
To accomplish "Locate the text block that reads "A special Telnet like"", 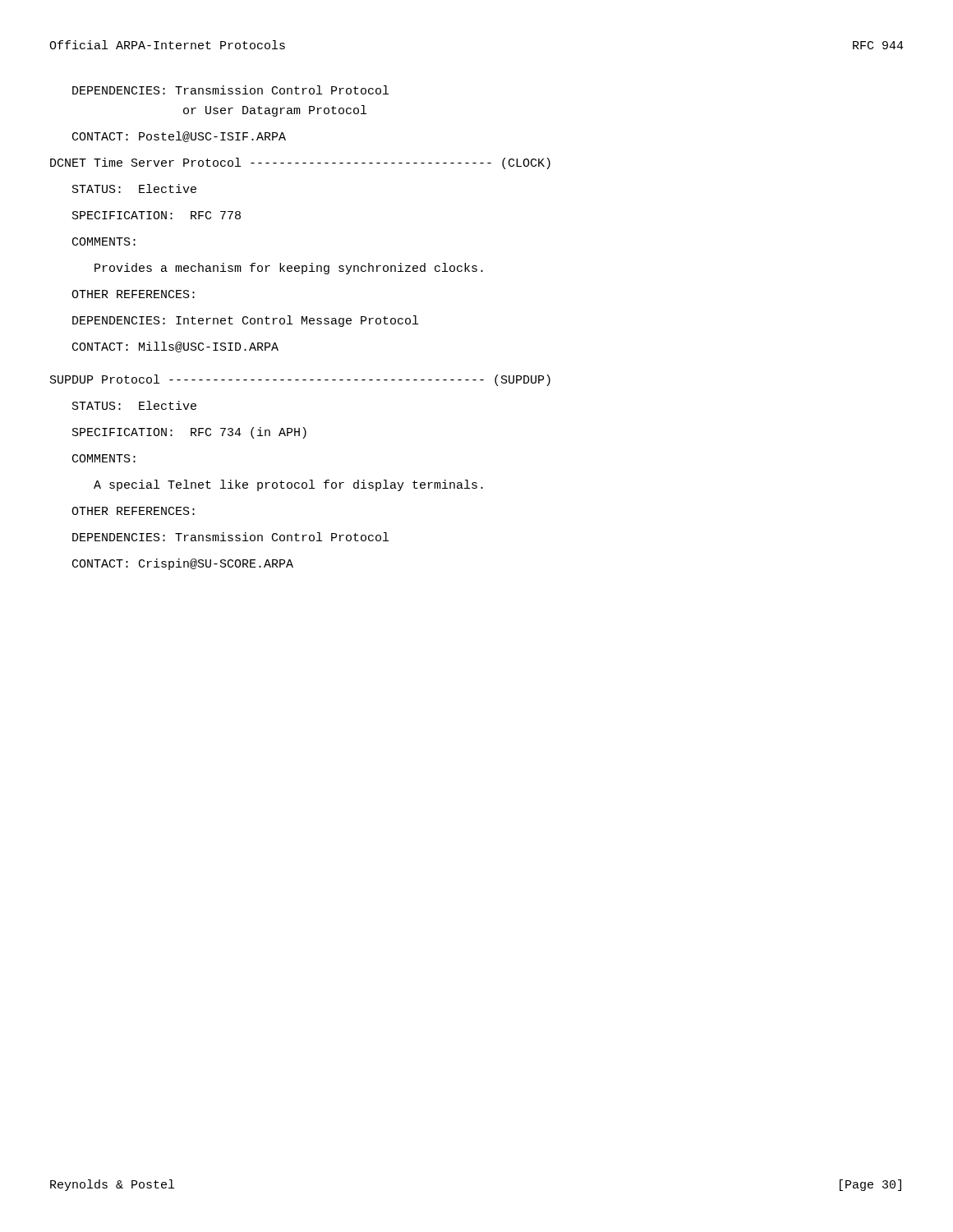I will pos(267,486).
